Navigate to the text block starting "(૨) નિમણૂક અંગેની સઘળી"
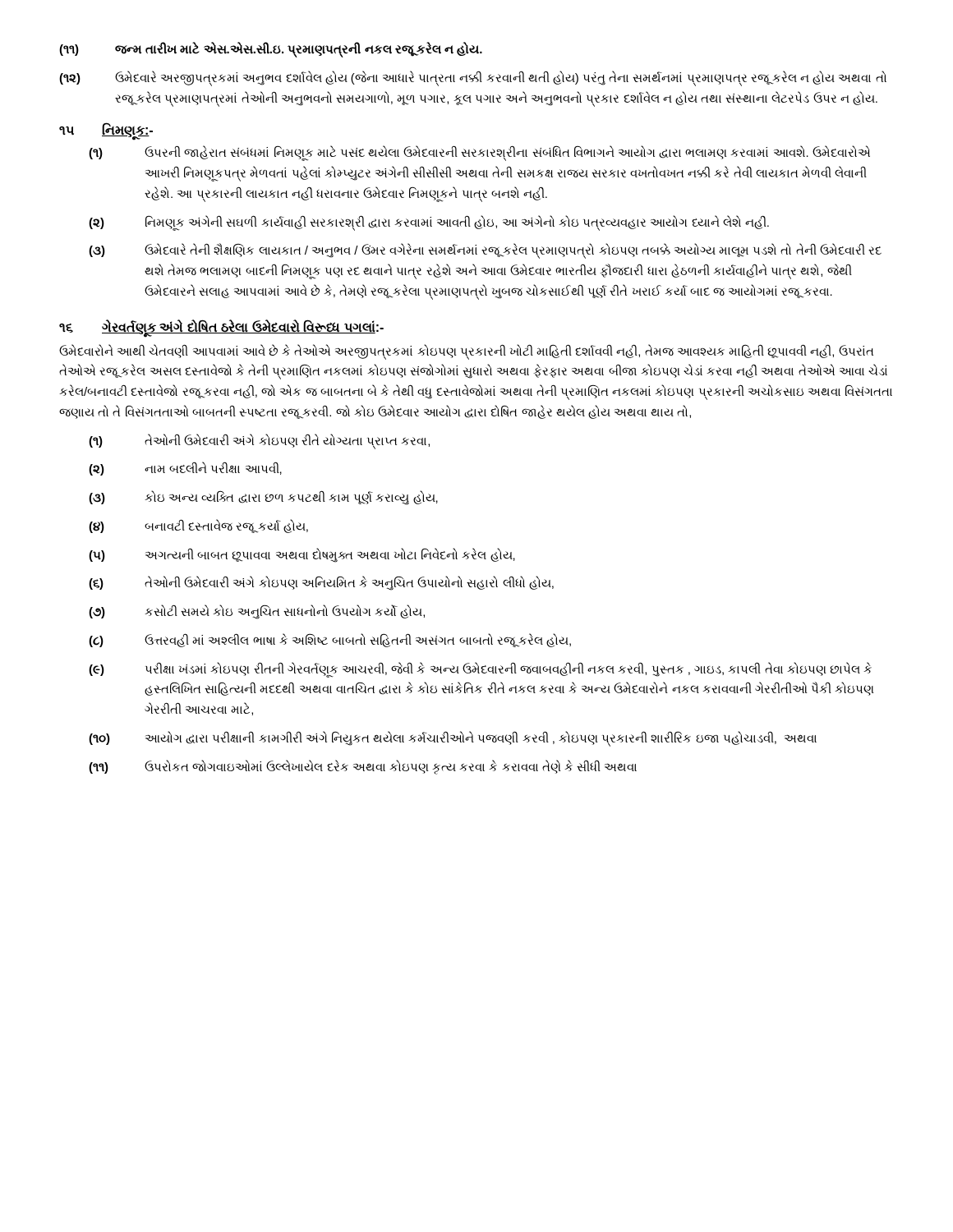Viewport: 953px width, 1232px height. coord(491,222)
